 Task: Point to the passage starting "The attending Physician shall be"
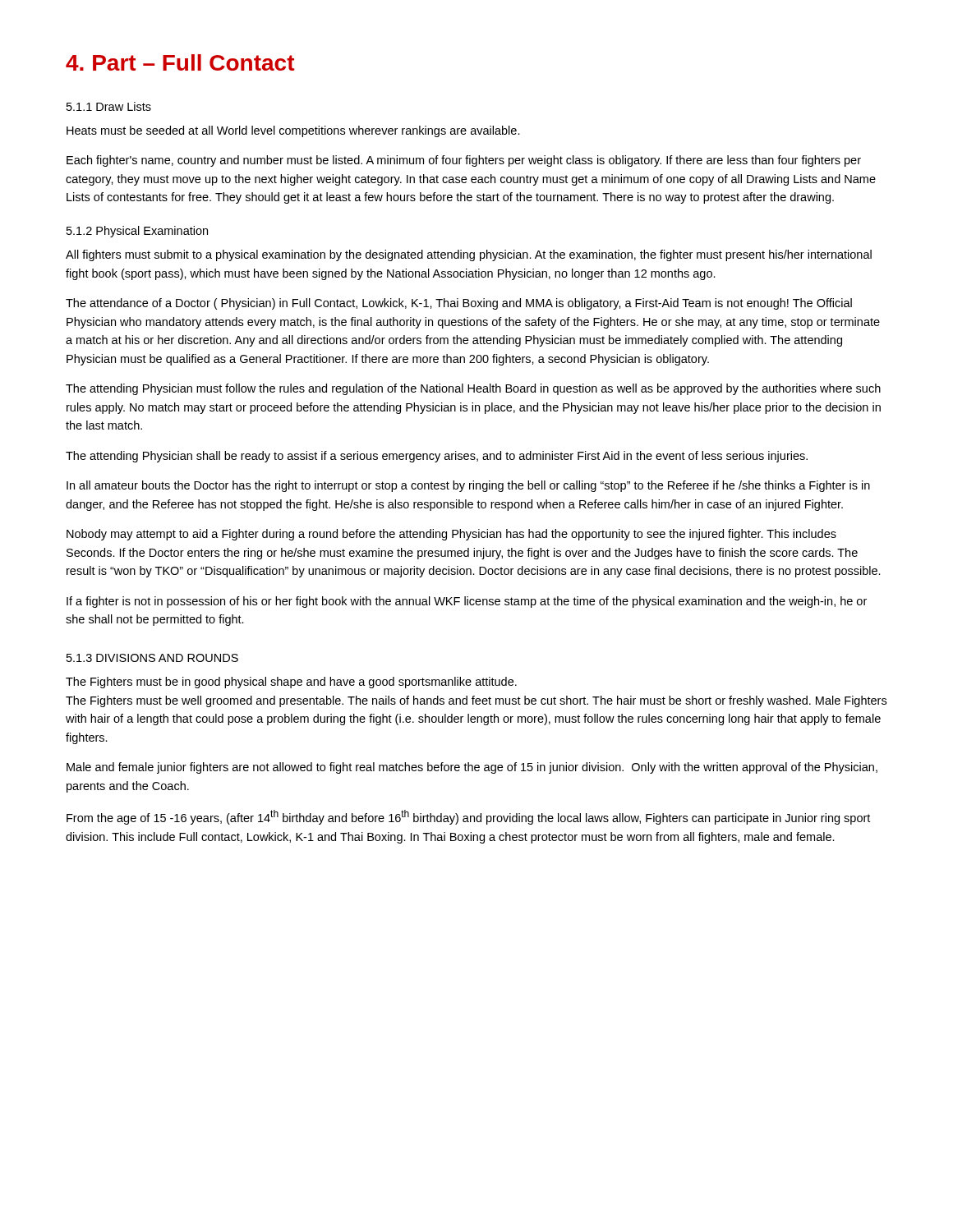coord(476,456)
